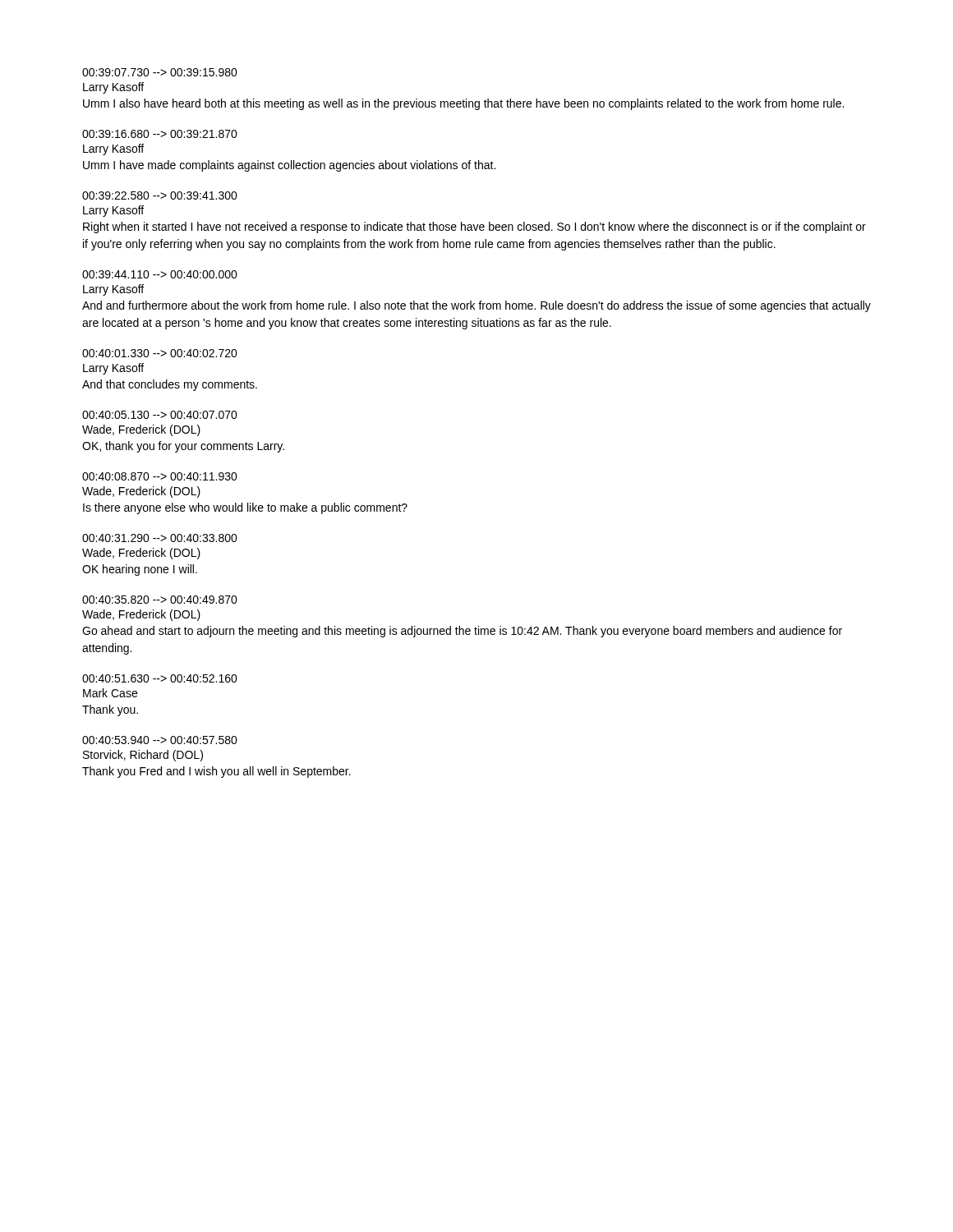Viewport: 953px width, 1232px height.
Task: Locate the text block containing "00:40:35.820 --> 00:40:49.870 Wade, Frederick (DOL) Go"
Action: point(476,625)
